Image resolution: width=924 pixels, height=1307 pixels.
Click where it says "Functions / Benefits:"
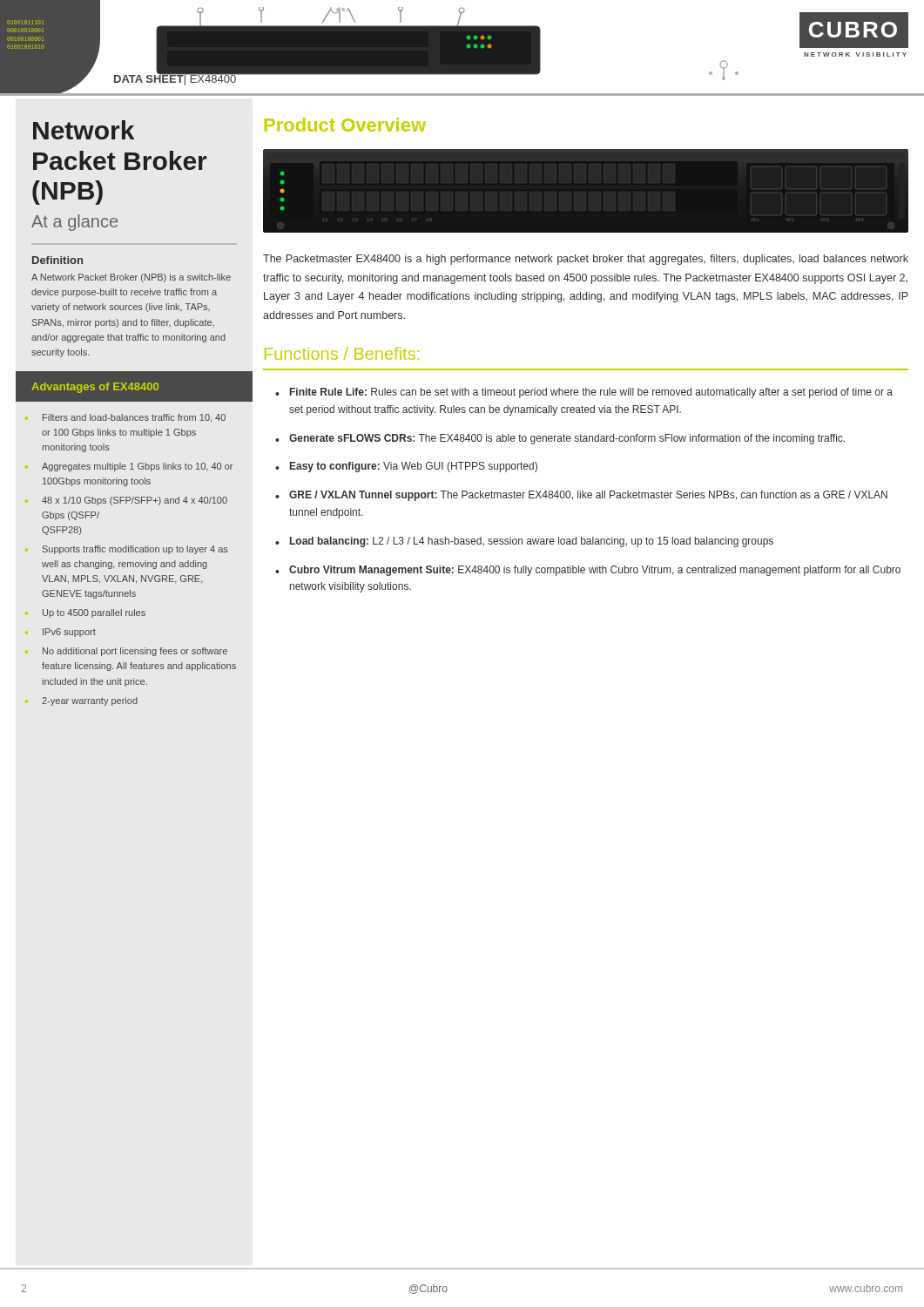click(x=342, y=354)
